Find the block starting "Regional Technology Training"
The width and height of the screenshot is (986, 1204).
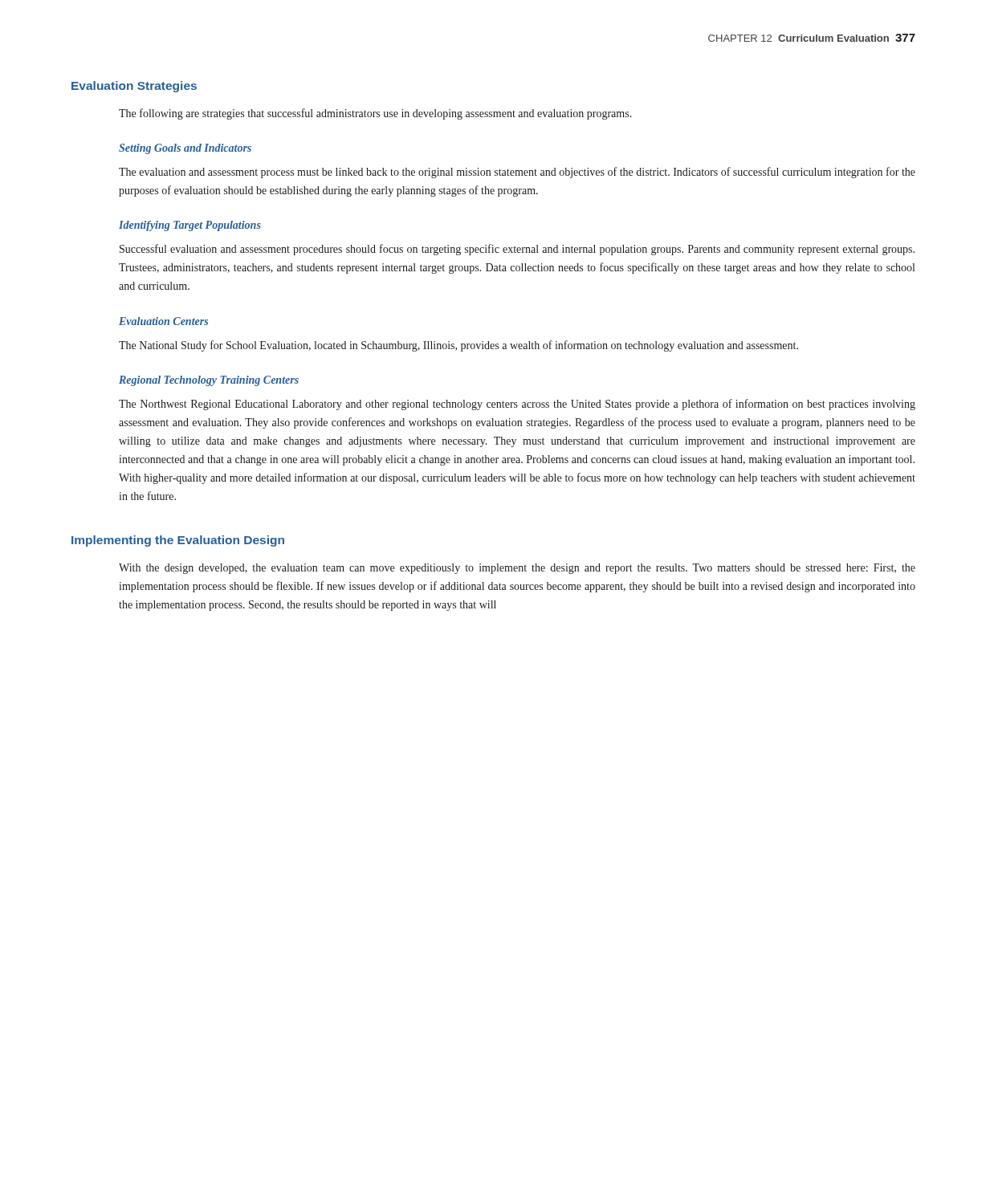[x=209, y=380]
